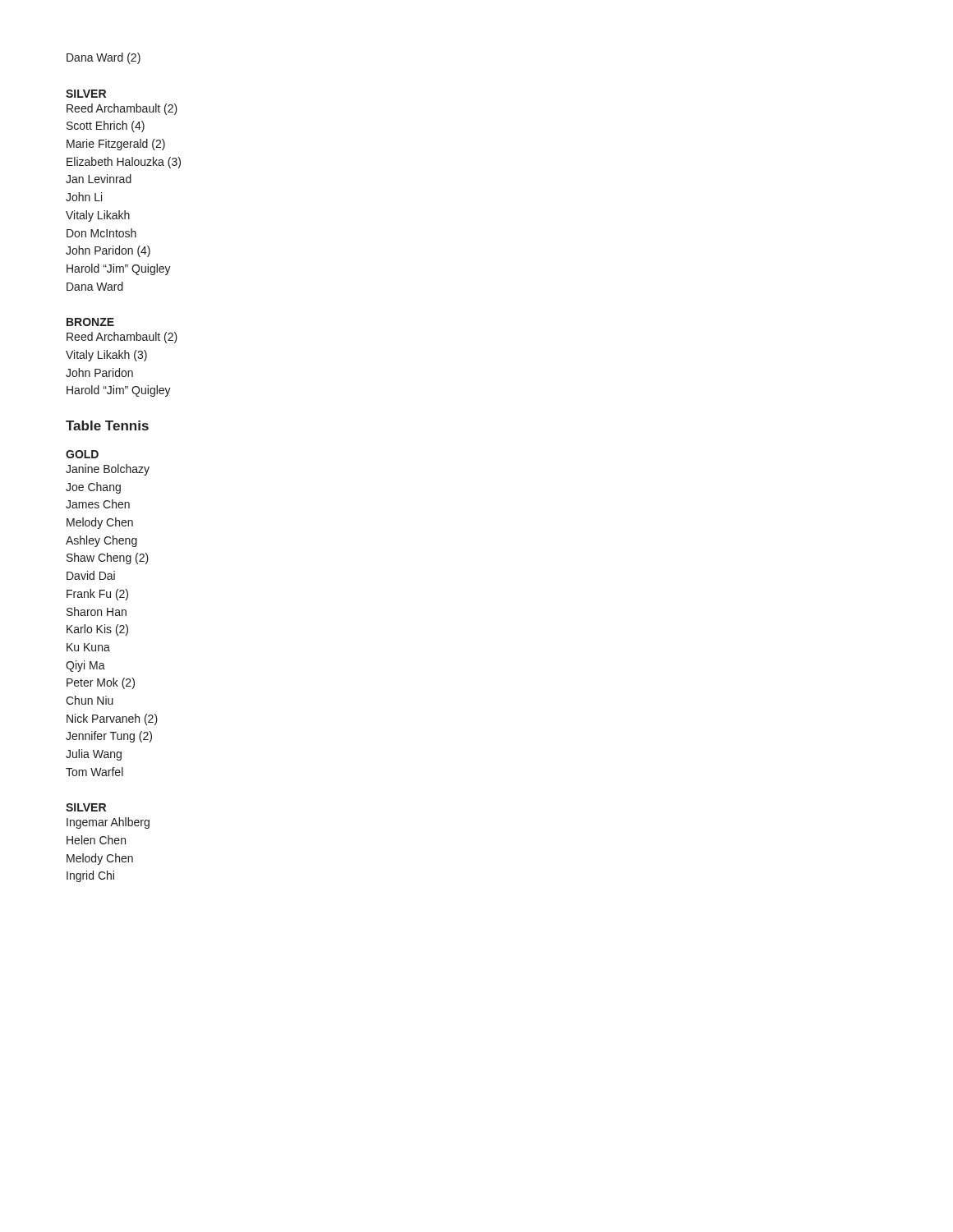Click on the list item with the text "Janine Bolchazy"
Screen dimensions: 1232x953
[x=108, y=469]
